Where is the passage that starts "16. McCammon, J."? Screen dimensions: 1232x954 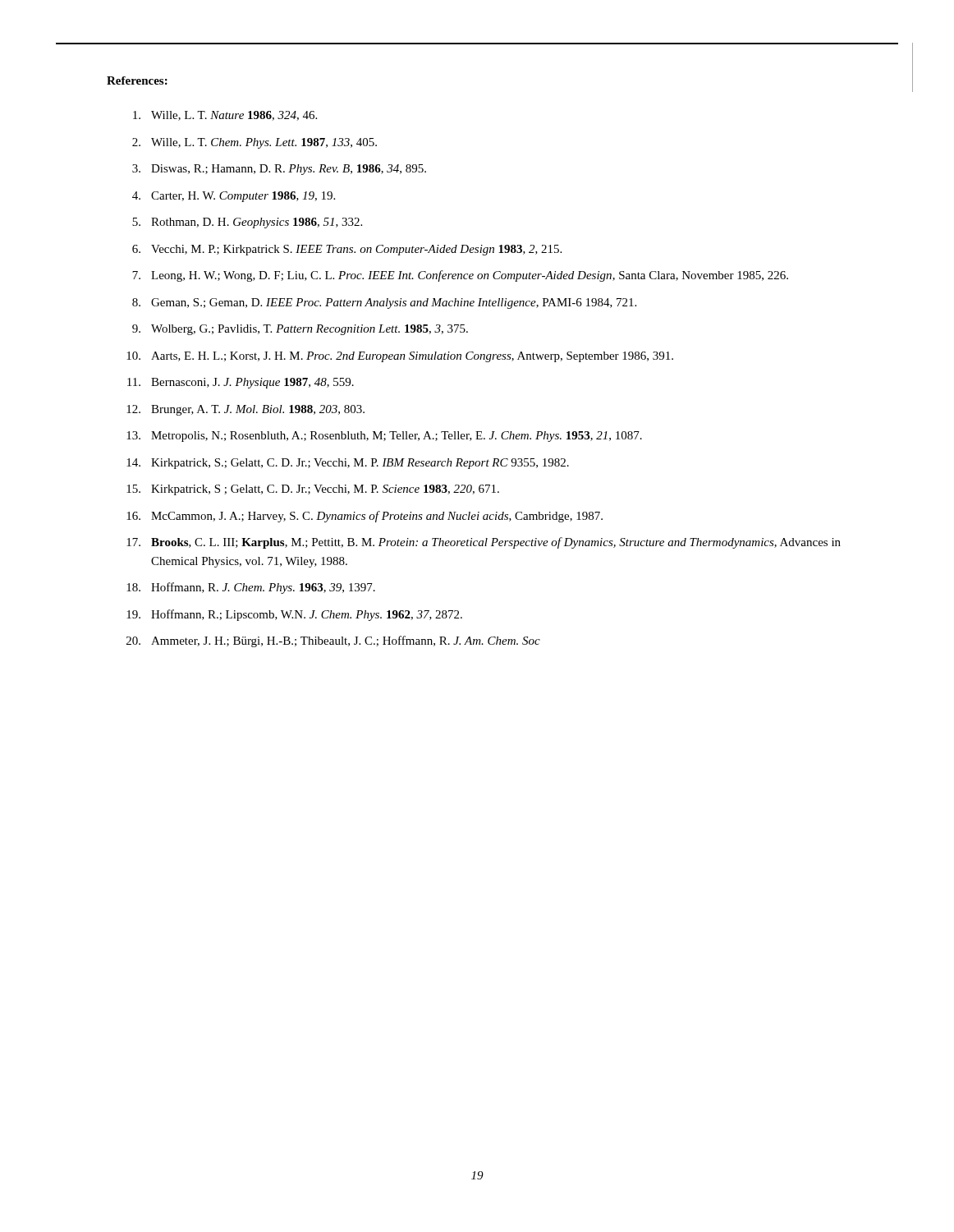tap(489, 516)
